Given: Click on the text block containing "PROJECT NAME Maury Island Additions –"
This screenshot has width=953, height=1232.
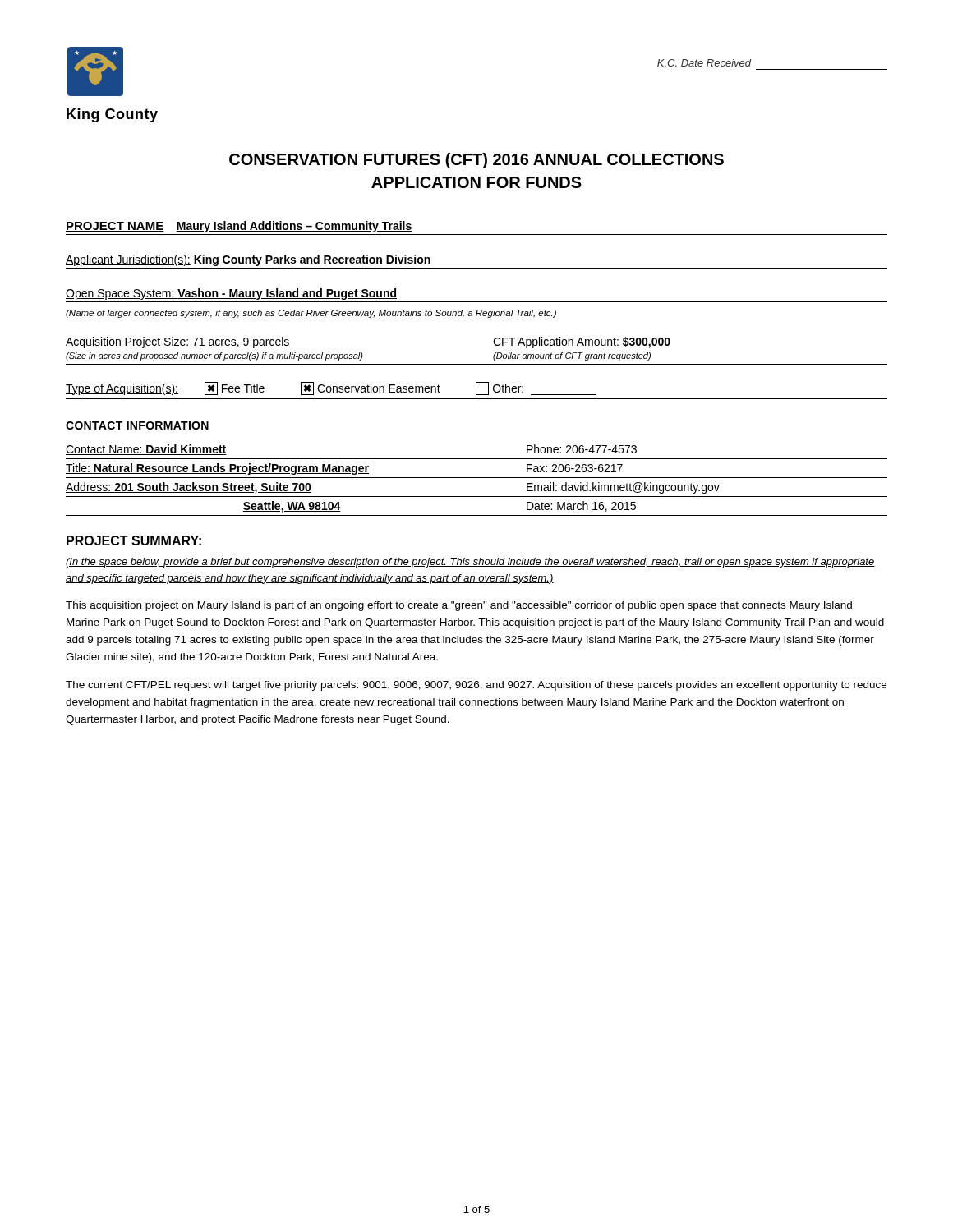Looking at the screenshot, I should pos(263,225).
